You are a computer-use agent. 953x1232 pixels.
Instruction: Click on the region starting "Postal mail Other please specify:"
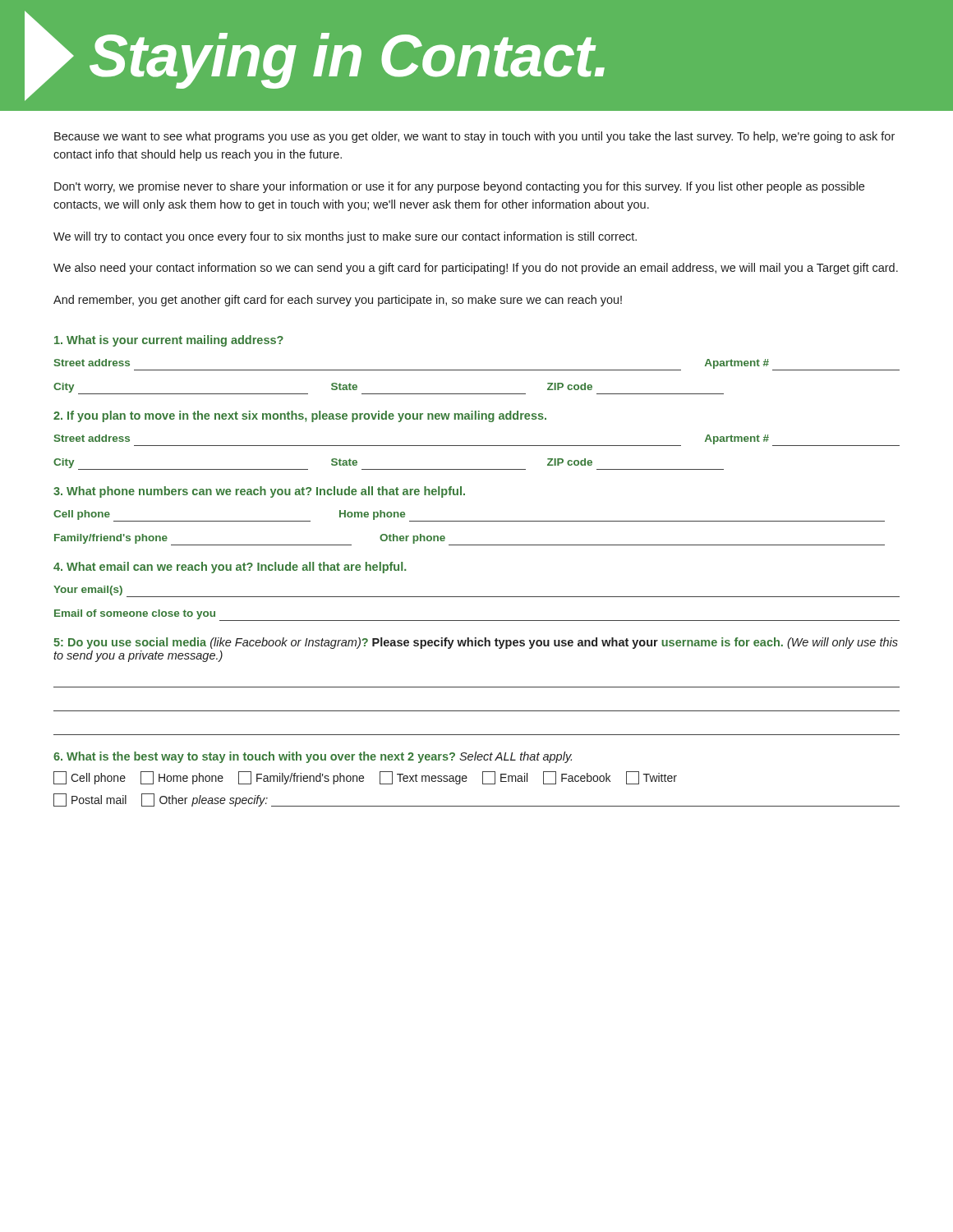point(476,799)
